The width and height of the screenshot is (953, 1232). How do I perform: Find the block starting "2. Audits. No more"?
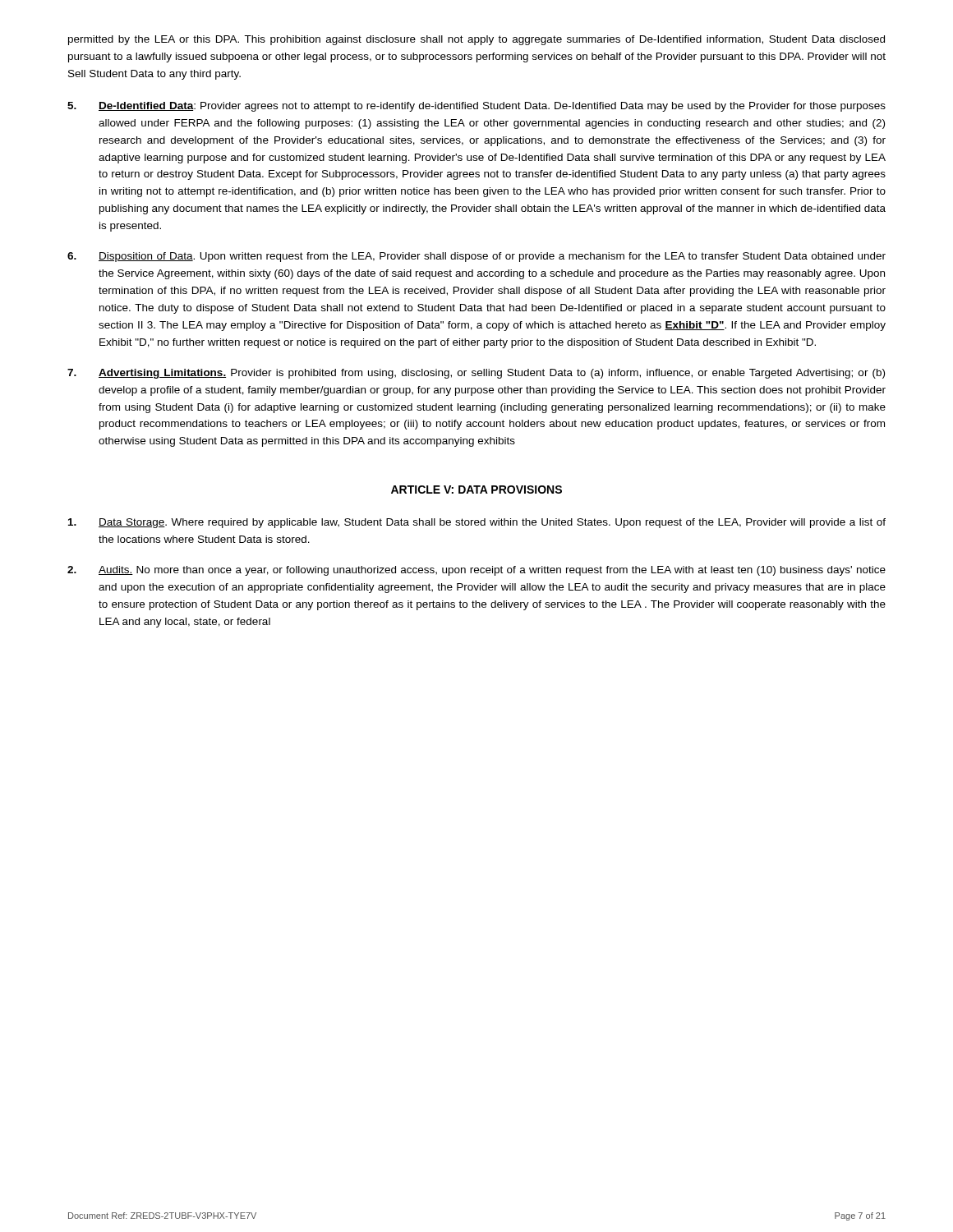pos(476,596)
